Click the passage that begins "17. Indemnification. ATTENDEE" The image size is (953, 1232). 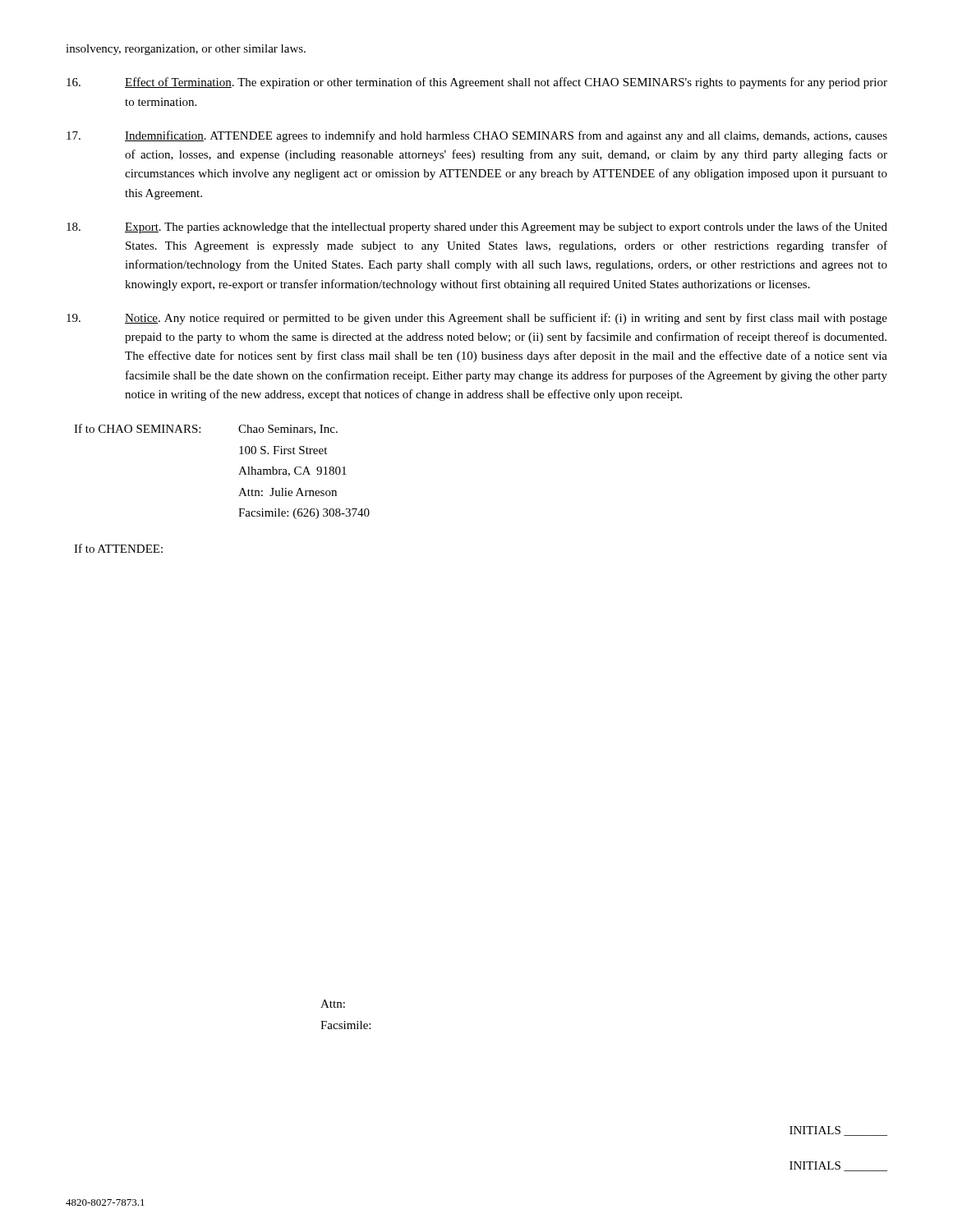point(476,164)
